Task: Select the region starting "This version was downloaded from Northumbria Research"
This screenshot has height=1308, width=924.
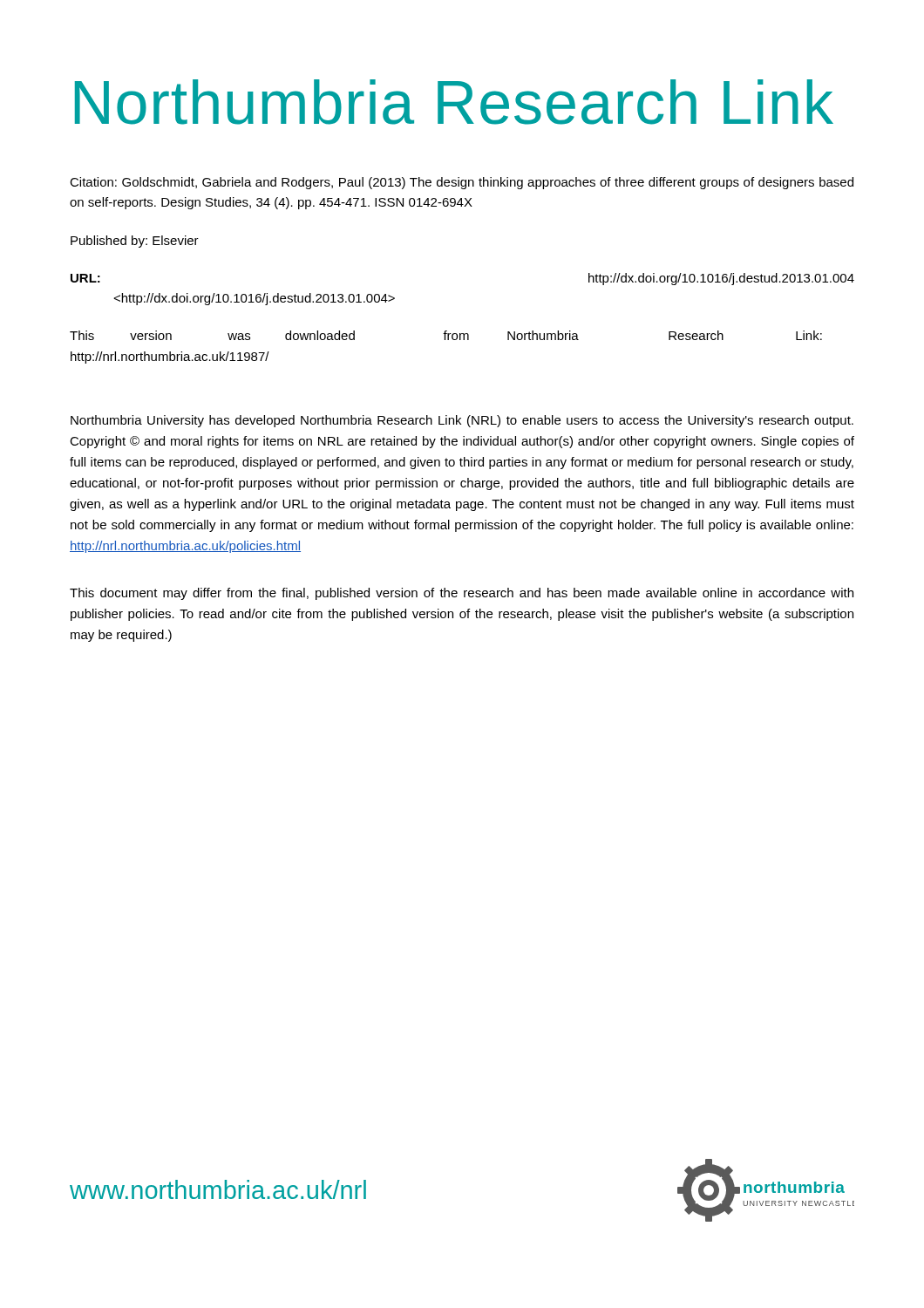Action: tap(462, 344)
